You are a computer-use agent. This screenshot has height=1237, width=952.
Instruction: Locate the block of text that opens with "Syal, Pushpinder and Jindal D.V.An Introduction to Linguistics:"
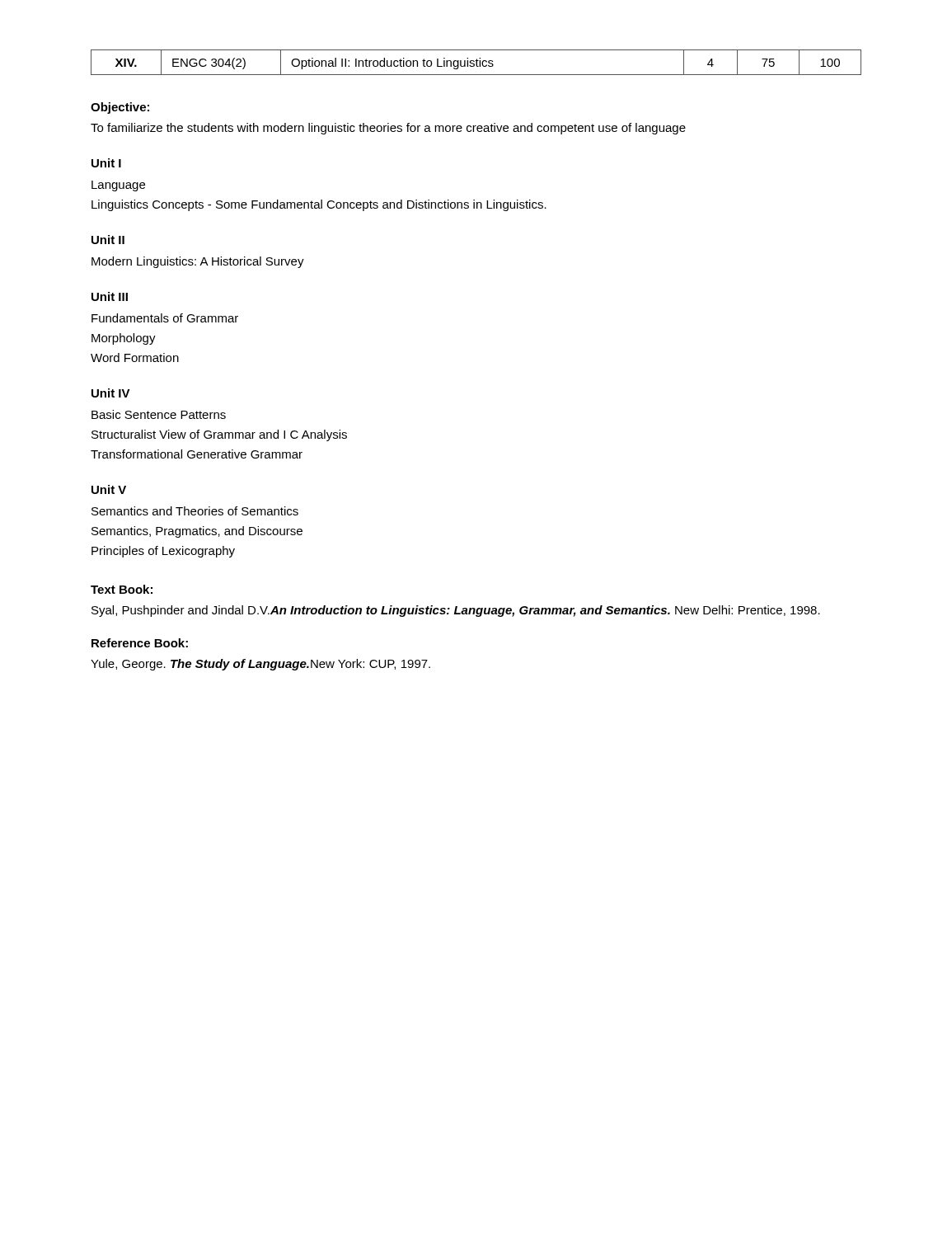[456, 609]
